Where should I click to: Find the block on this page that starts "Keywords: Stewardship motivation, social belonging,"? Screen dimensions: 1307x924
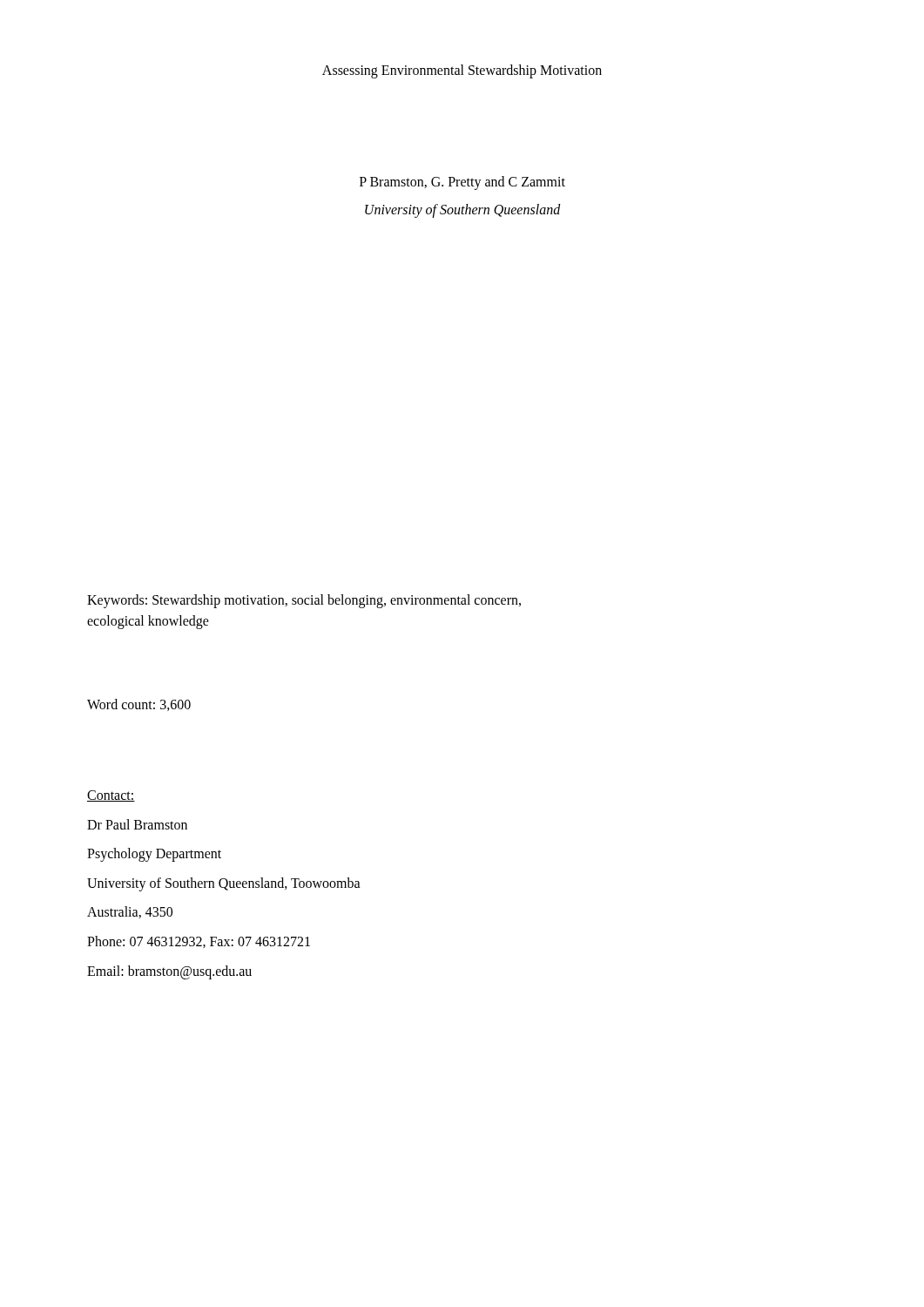coord(462,611)
